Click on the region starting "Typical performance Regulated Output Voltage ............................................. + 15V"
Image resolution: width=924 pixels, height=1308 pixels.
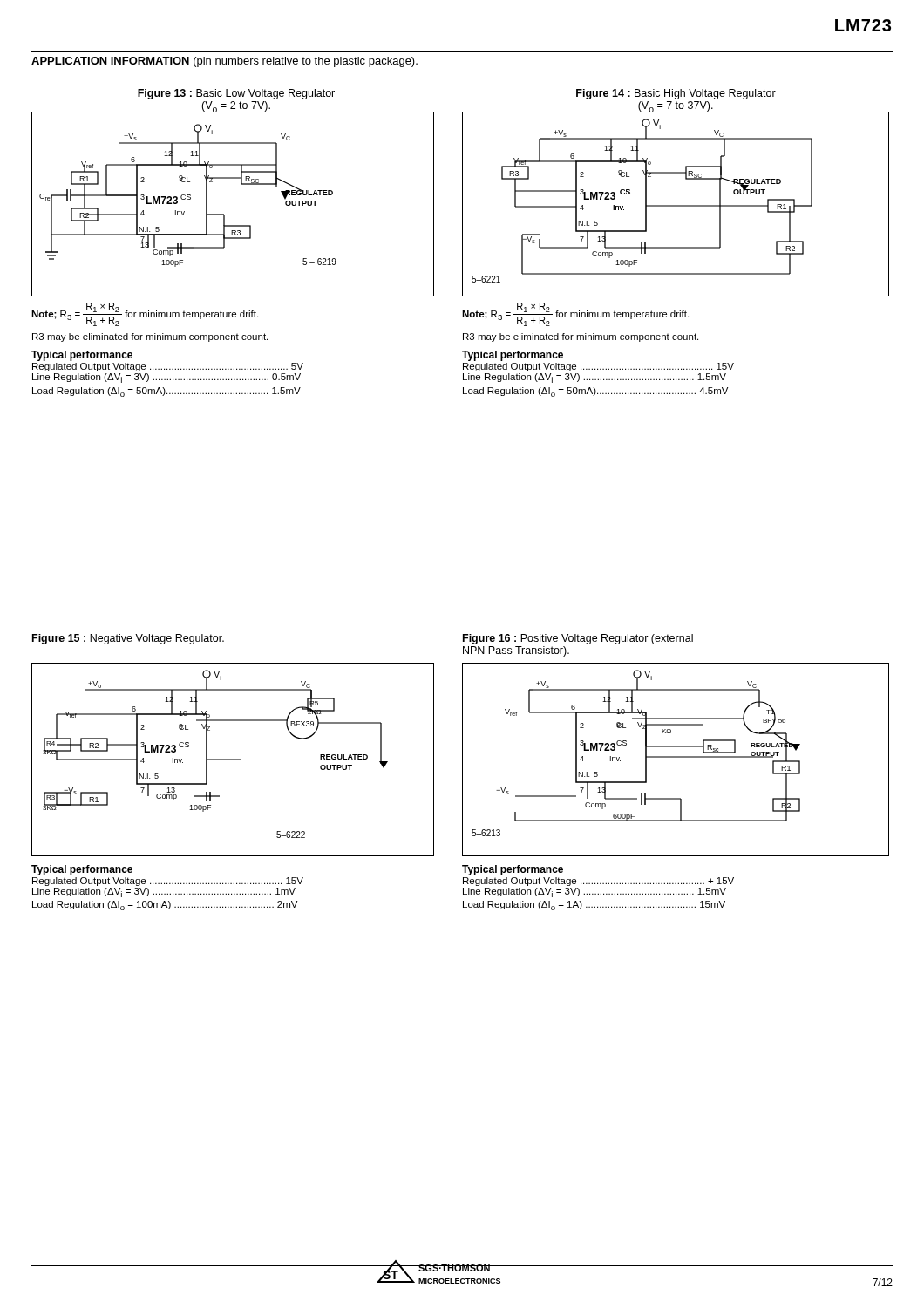click(675, 888)
